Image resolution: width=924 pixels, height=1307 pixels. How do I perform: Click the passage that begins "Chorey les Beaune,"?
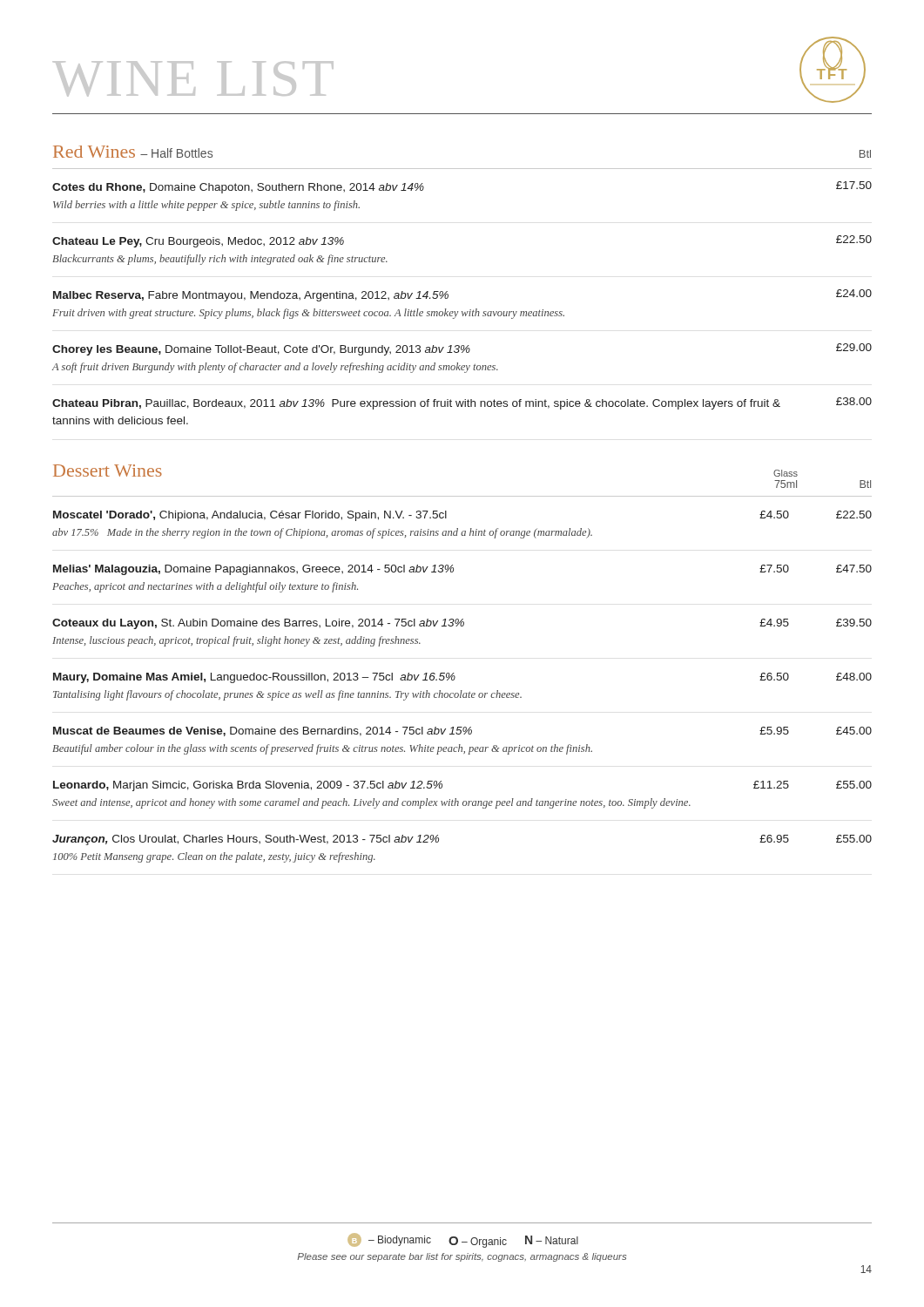point(462,358)
